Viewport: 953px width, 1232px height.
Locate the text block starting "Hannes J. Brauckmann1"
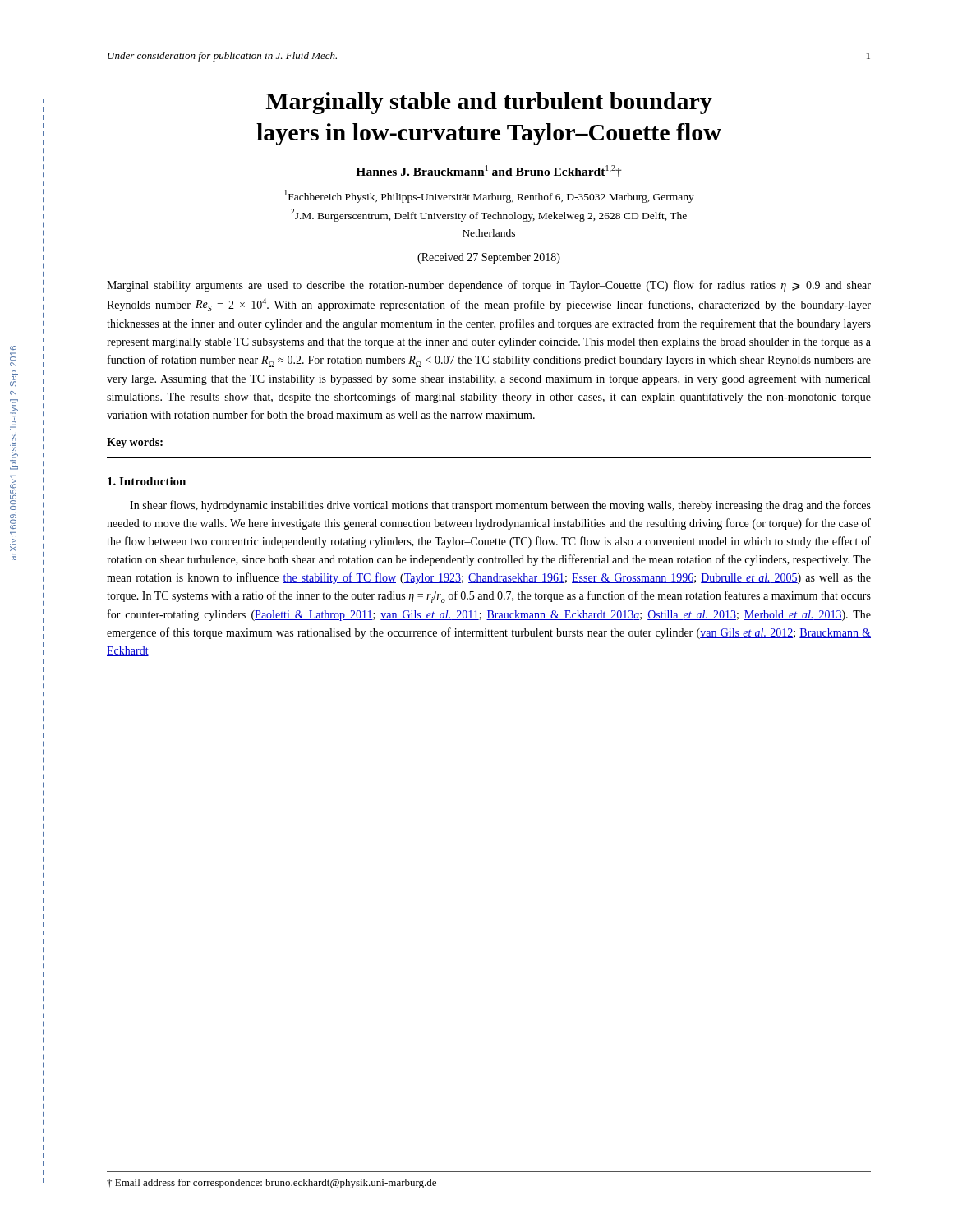click(x=489, y=171)
